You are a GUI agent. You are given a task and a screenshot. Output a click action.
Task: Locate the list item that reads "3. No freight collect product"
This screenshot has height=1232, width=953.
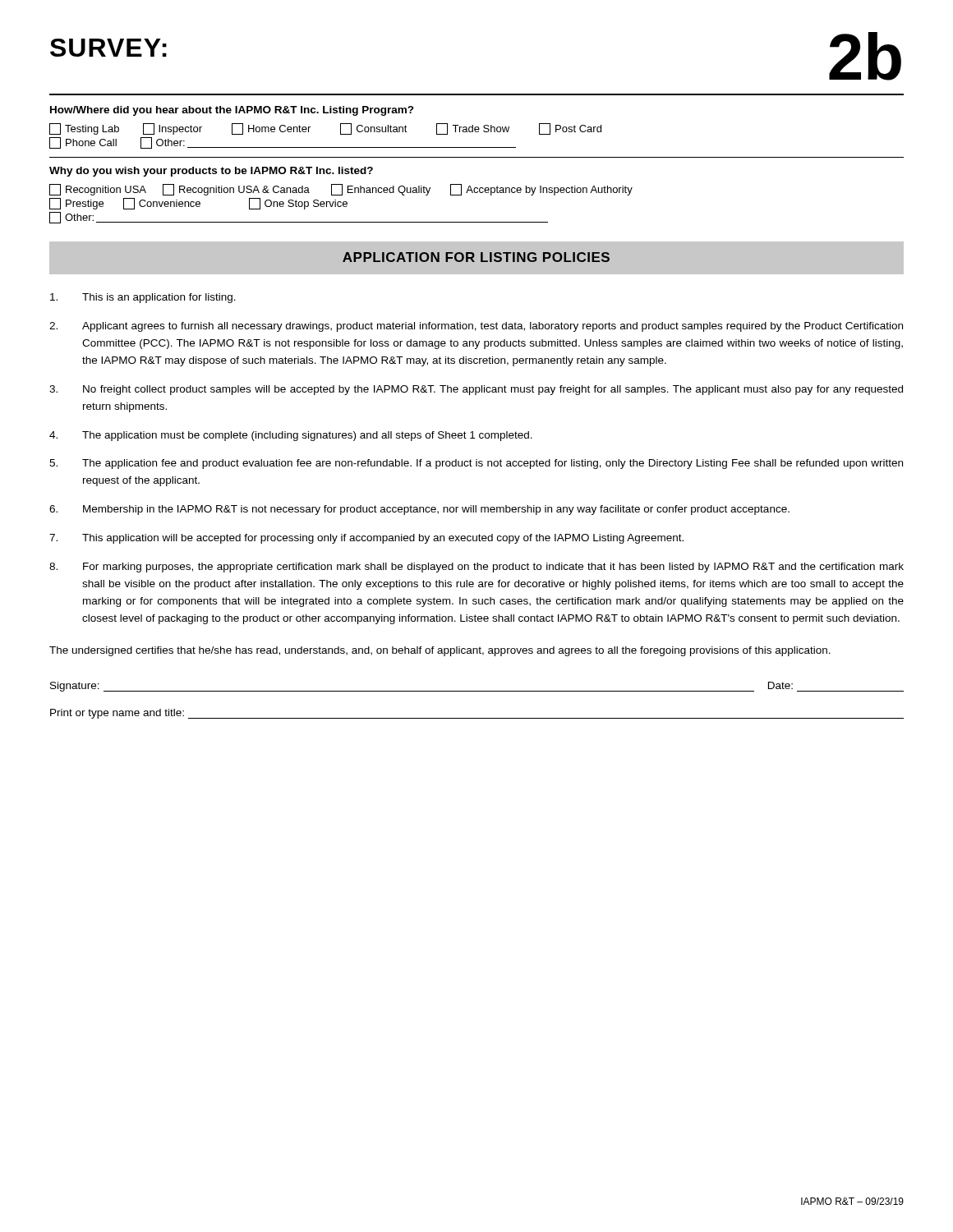point(476,398)
